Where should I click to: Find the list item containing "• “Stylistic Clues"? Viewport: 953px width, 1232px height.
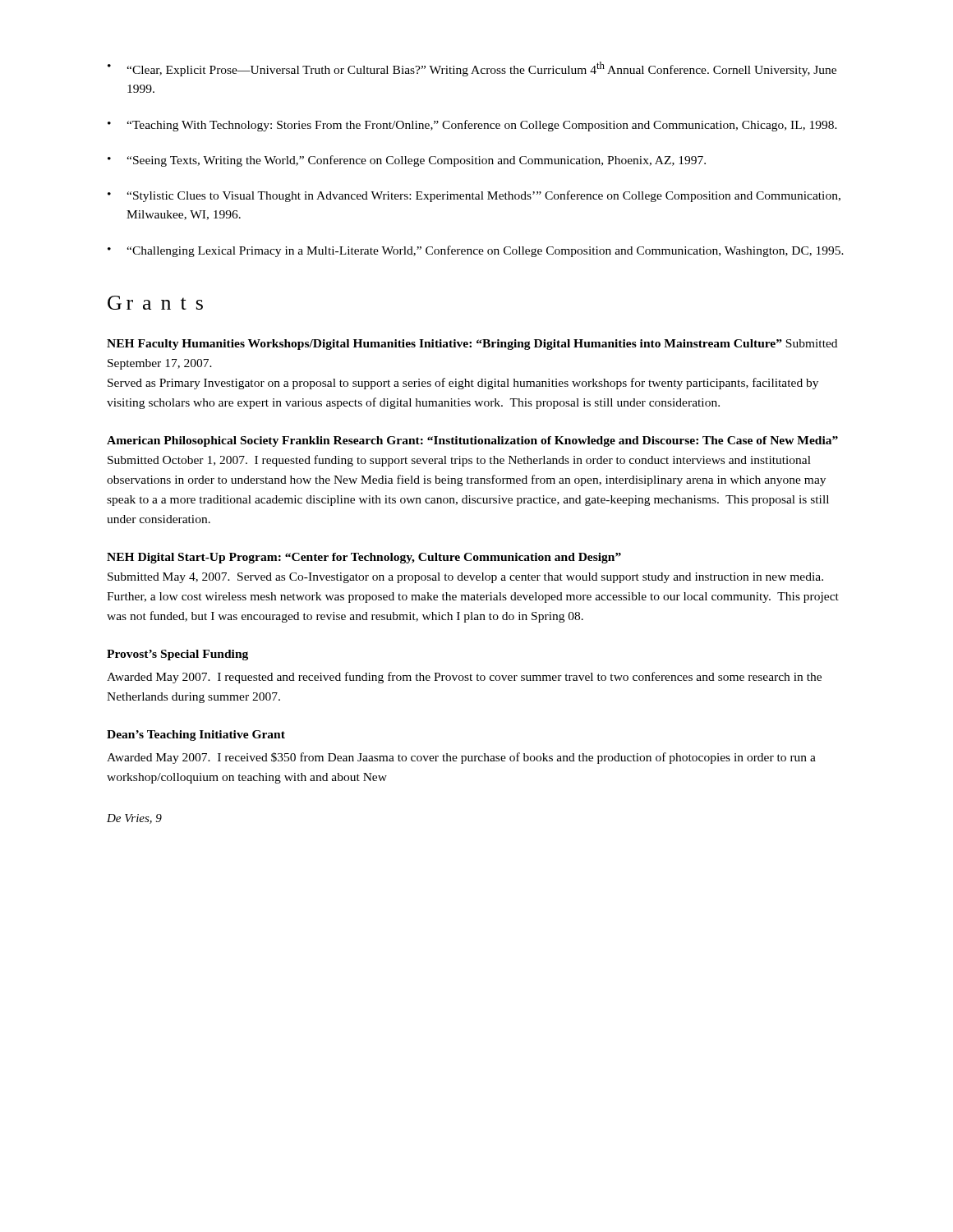pos(476,205)
